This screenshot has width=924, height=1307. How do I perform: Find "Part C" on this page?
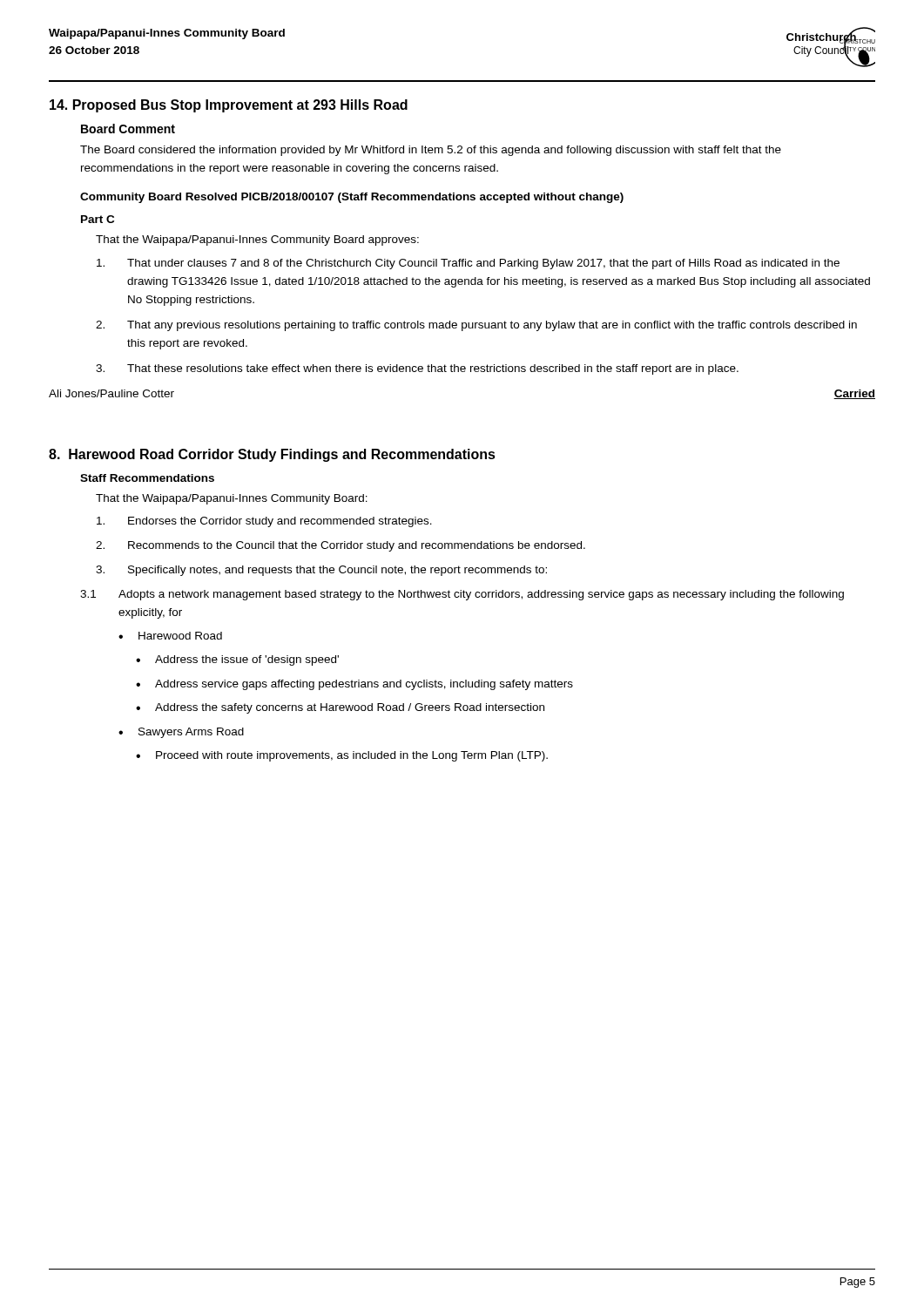point(97,219)
